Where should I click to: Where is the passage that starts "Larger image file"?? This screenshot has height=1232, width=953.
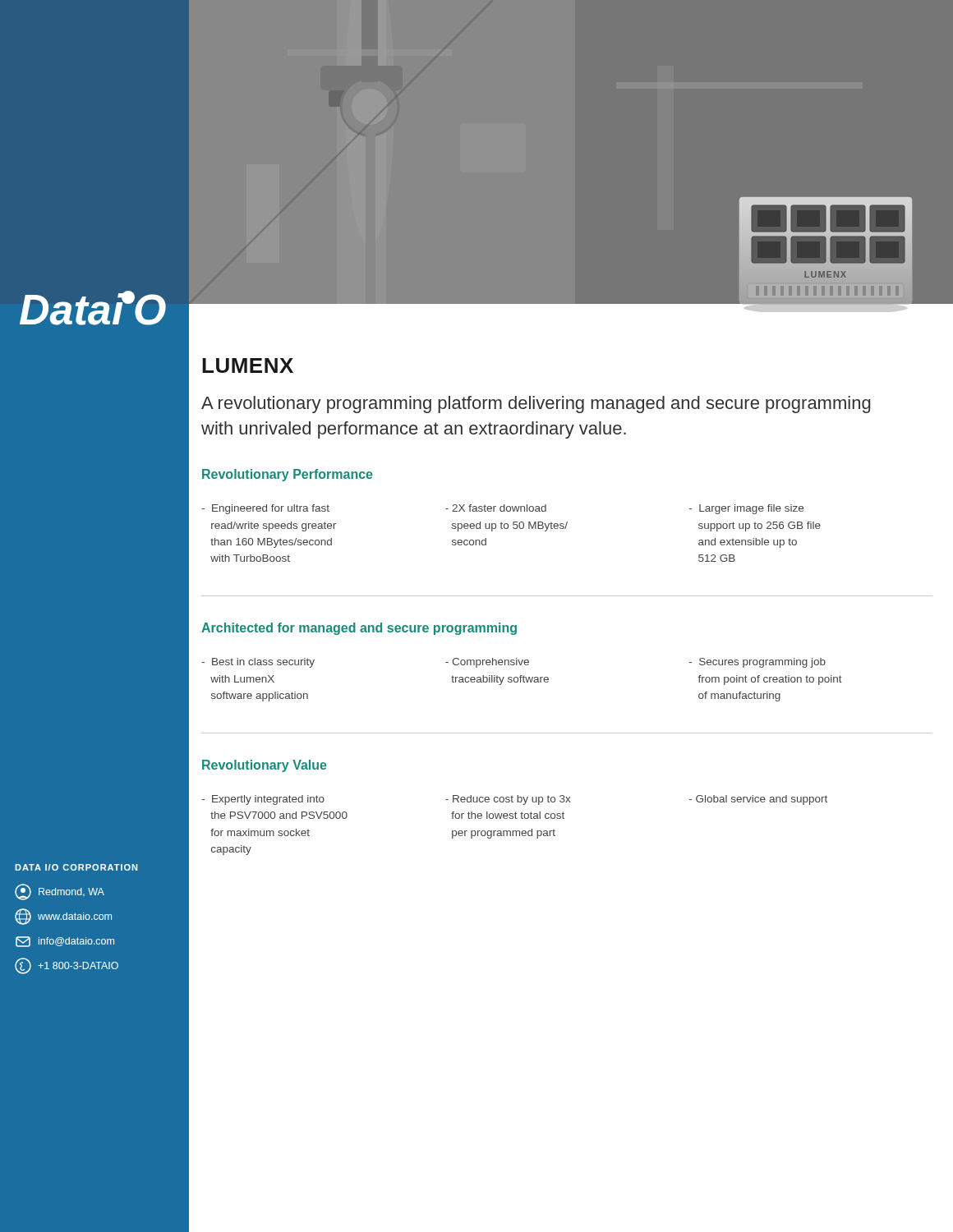tap(755, 533)
